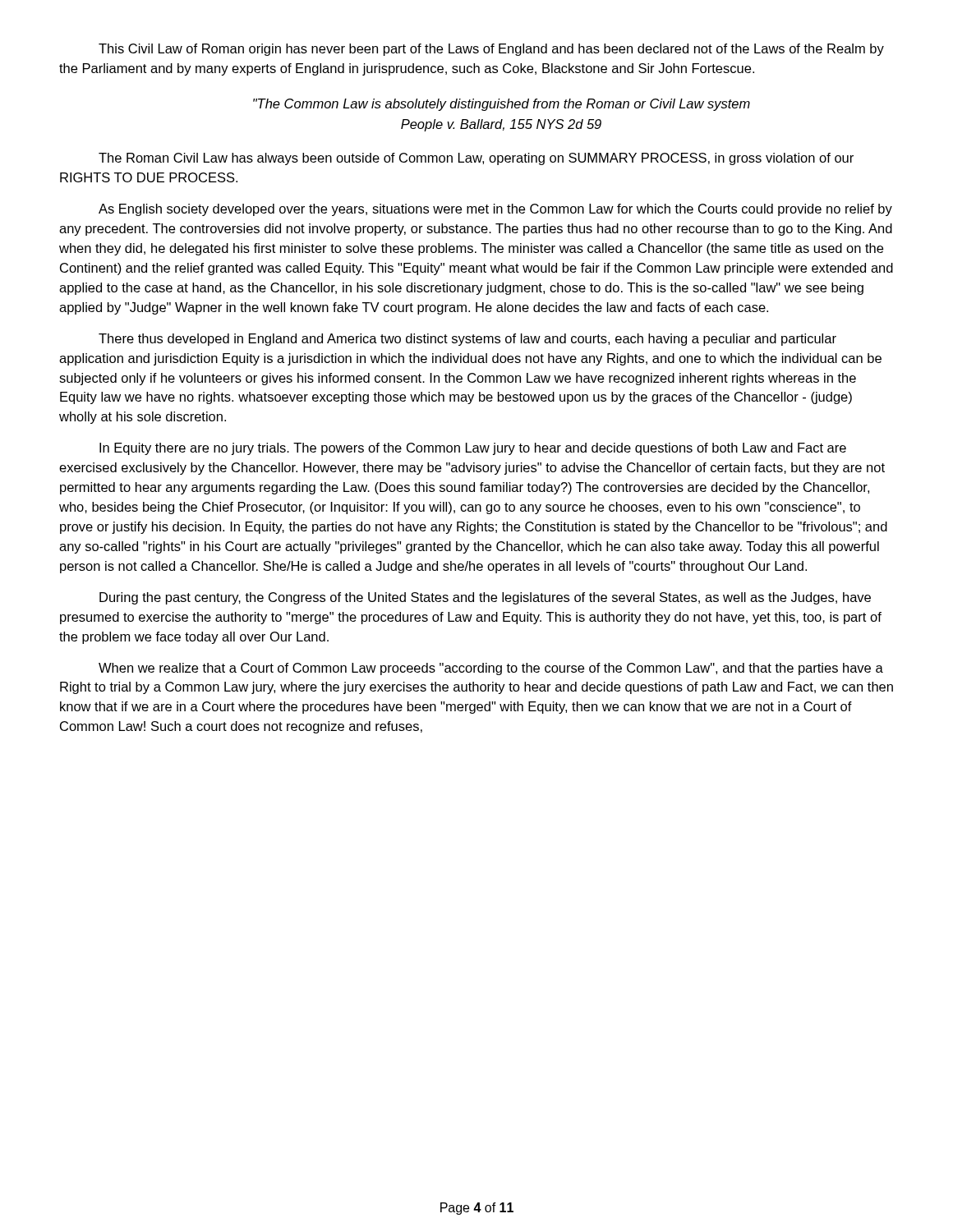Find the text block containing ""The Common Law"
953x1232 pixels.
click(x=501, y=114)
